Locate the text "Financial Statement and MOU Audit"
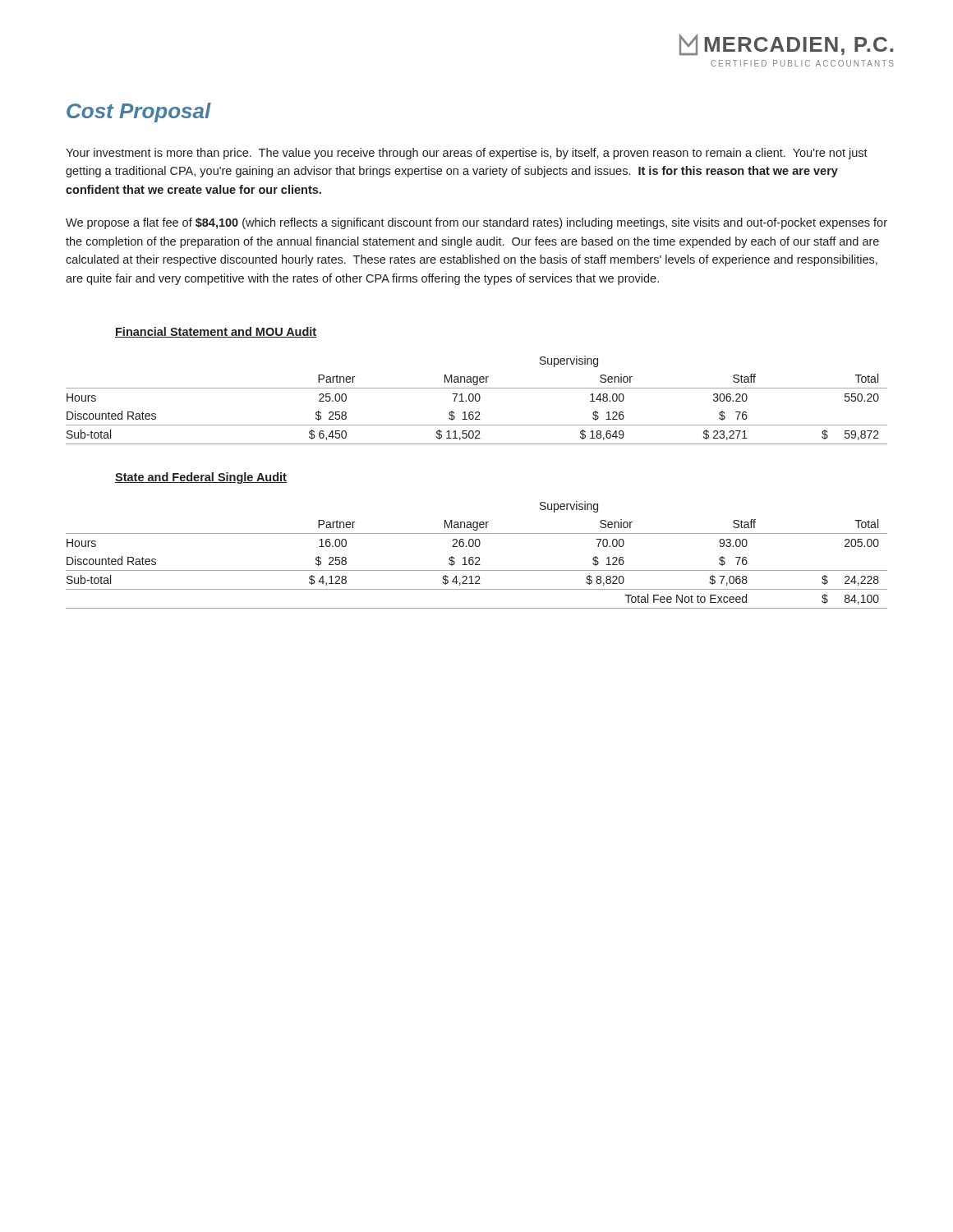The image size is (953, 1232). [x=216, y=332]
